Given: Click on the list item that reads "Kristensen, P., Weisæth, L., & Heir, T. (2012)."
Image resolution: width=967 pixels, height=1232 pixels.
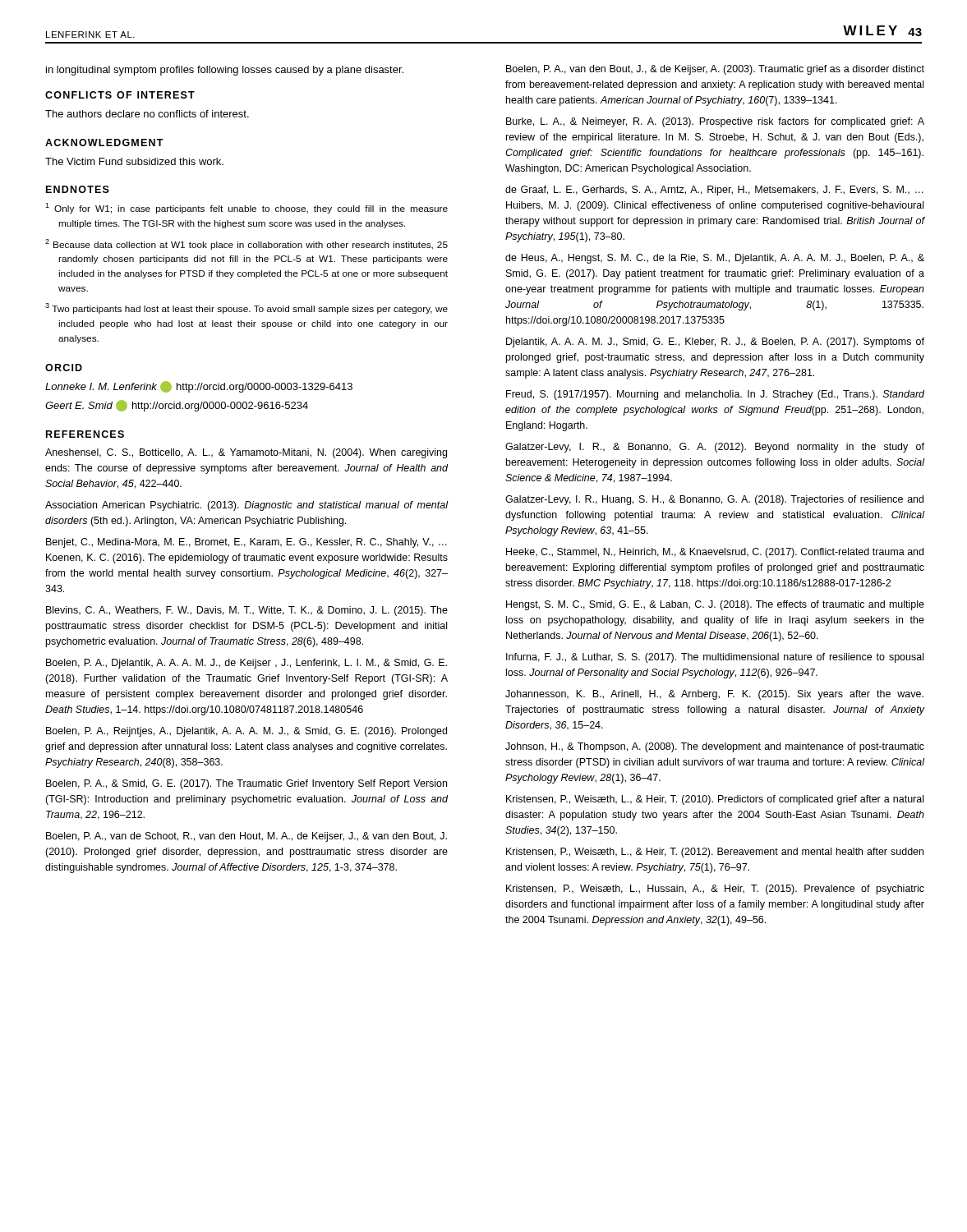Looking at the screenshot, I should pos(715,860).
